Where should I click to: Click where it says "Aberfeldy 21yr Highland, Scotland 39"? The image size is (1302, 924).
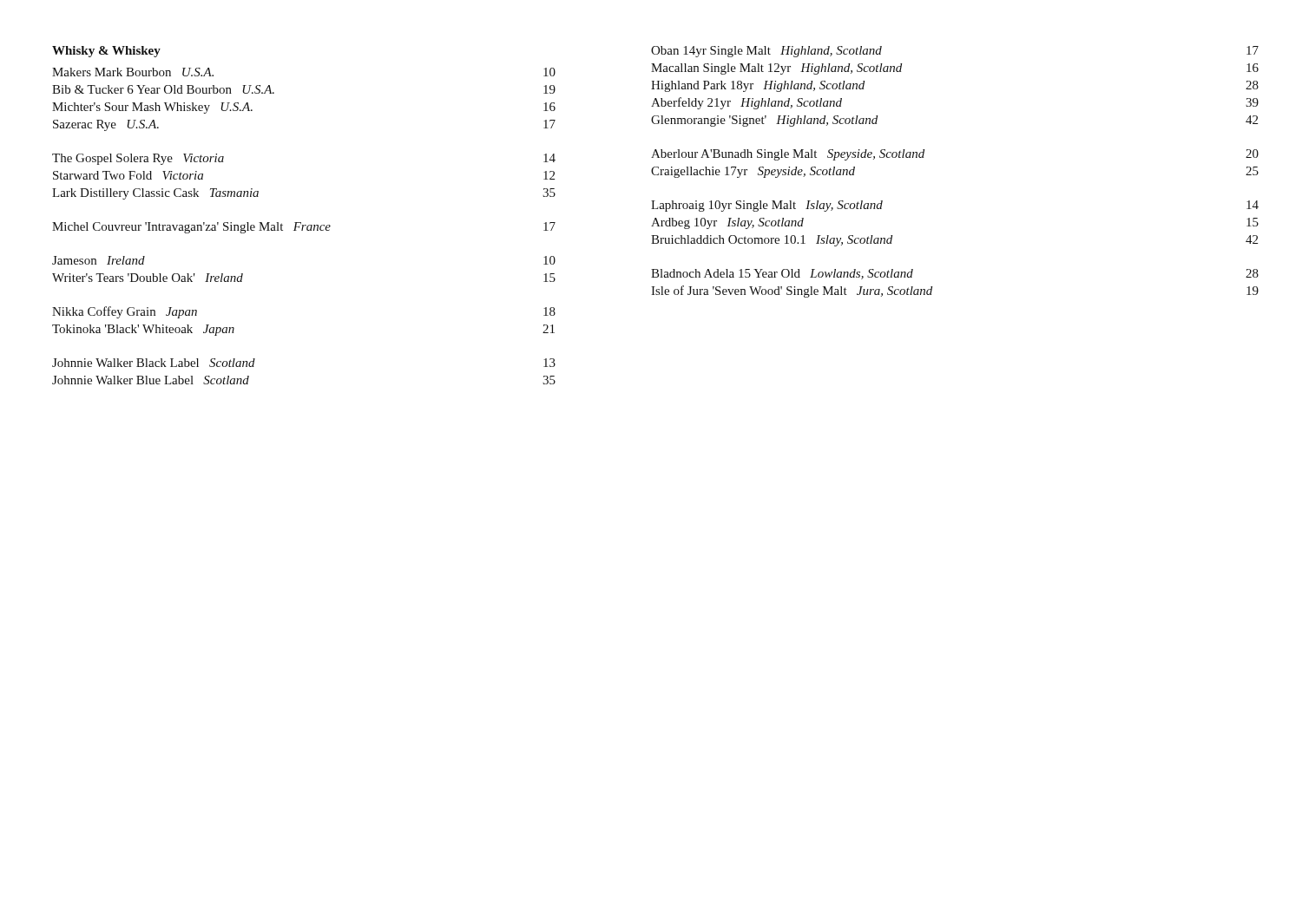(749, 103)
